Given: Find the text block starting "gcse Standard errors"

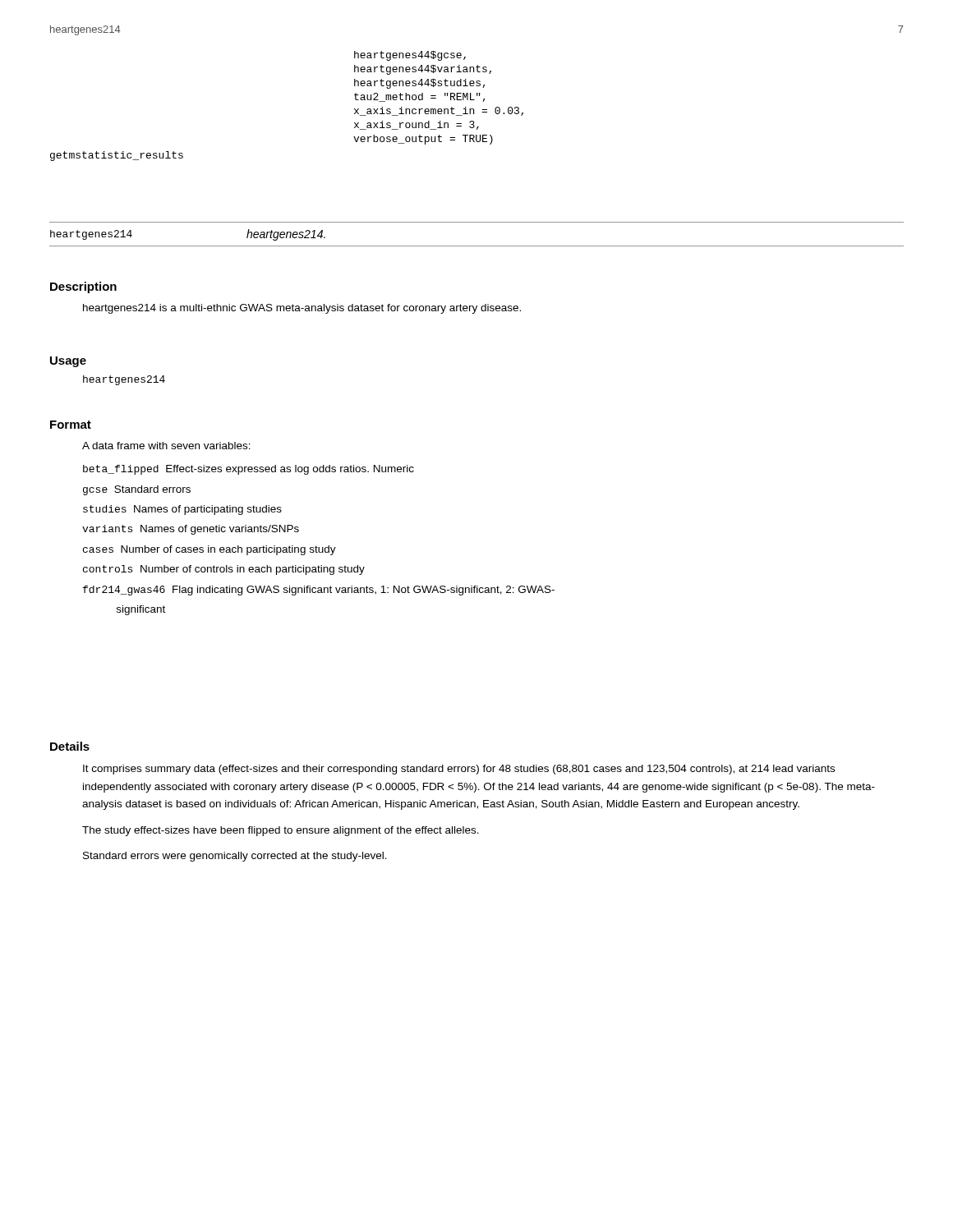Looking at the screenshot, I should pyautogui.click(x=137, y=489).
